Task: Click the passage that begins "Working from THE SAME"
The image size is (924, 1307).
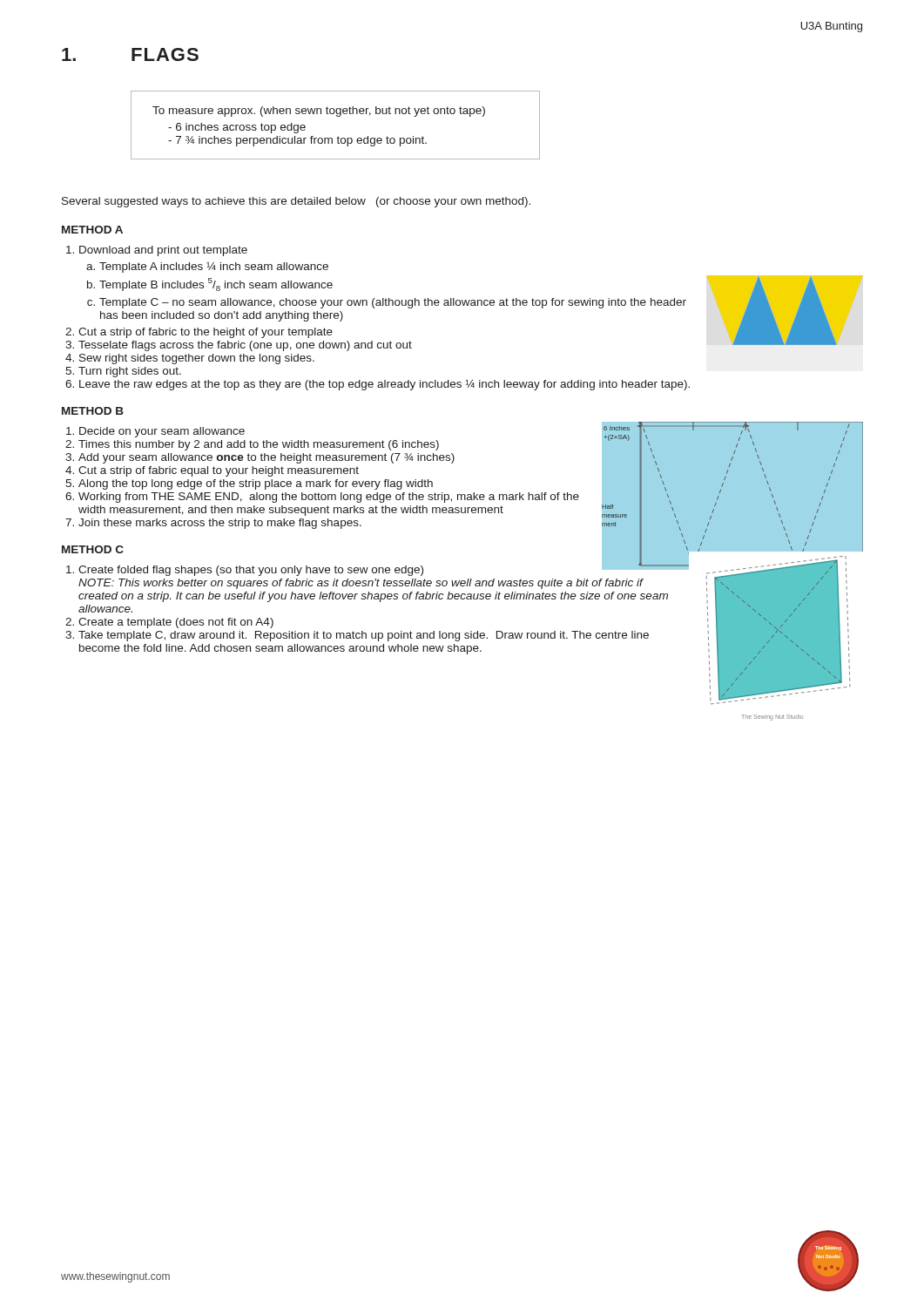Action: [336, 503]
